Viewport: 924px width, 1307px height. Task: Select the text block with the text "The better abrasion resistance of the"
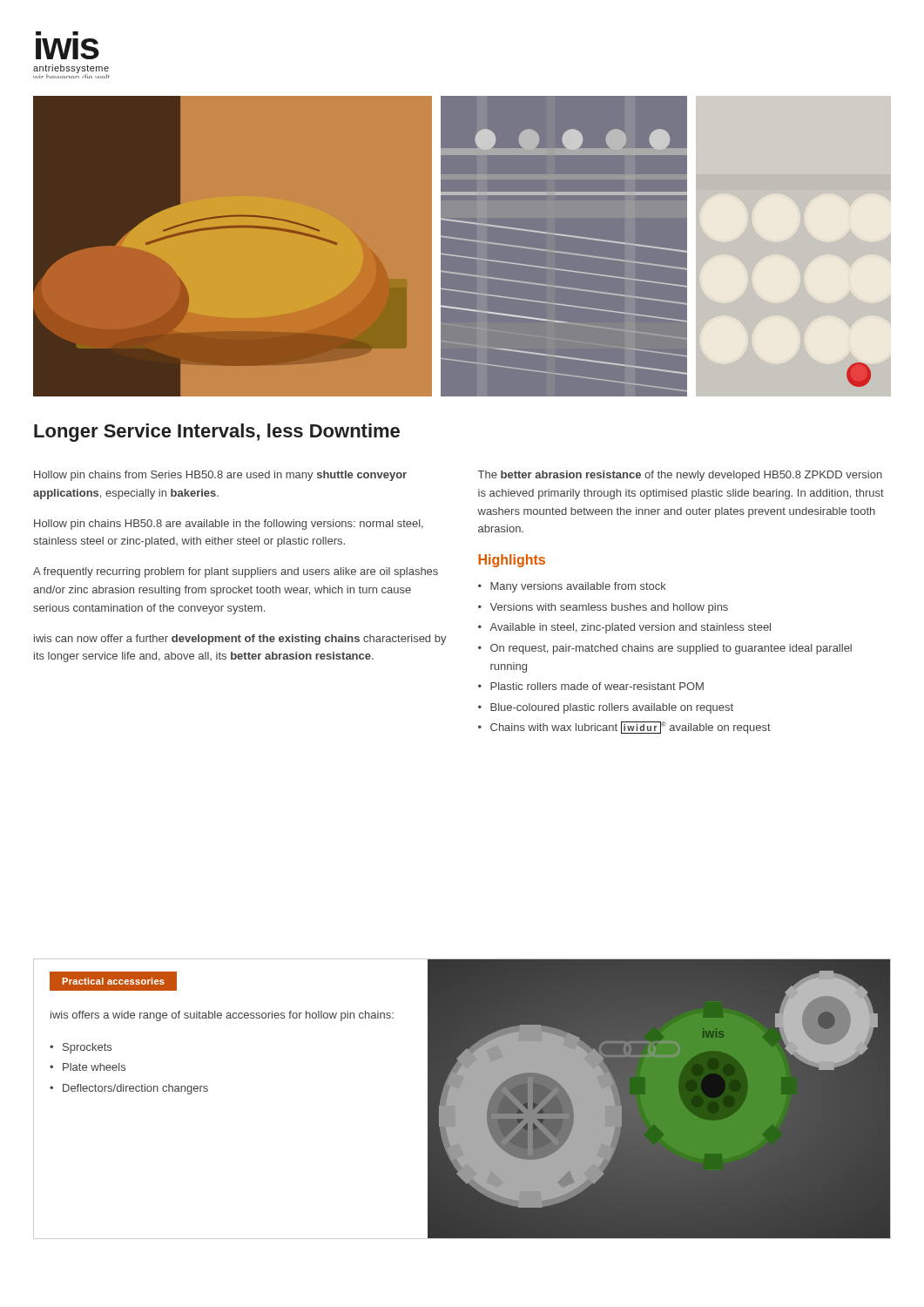(684, 502)
